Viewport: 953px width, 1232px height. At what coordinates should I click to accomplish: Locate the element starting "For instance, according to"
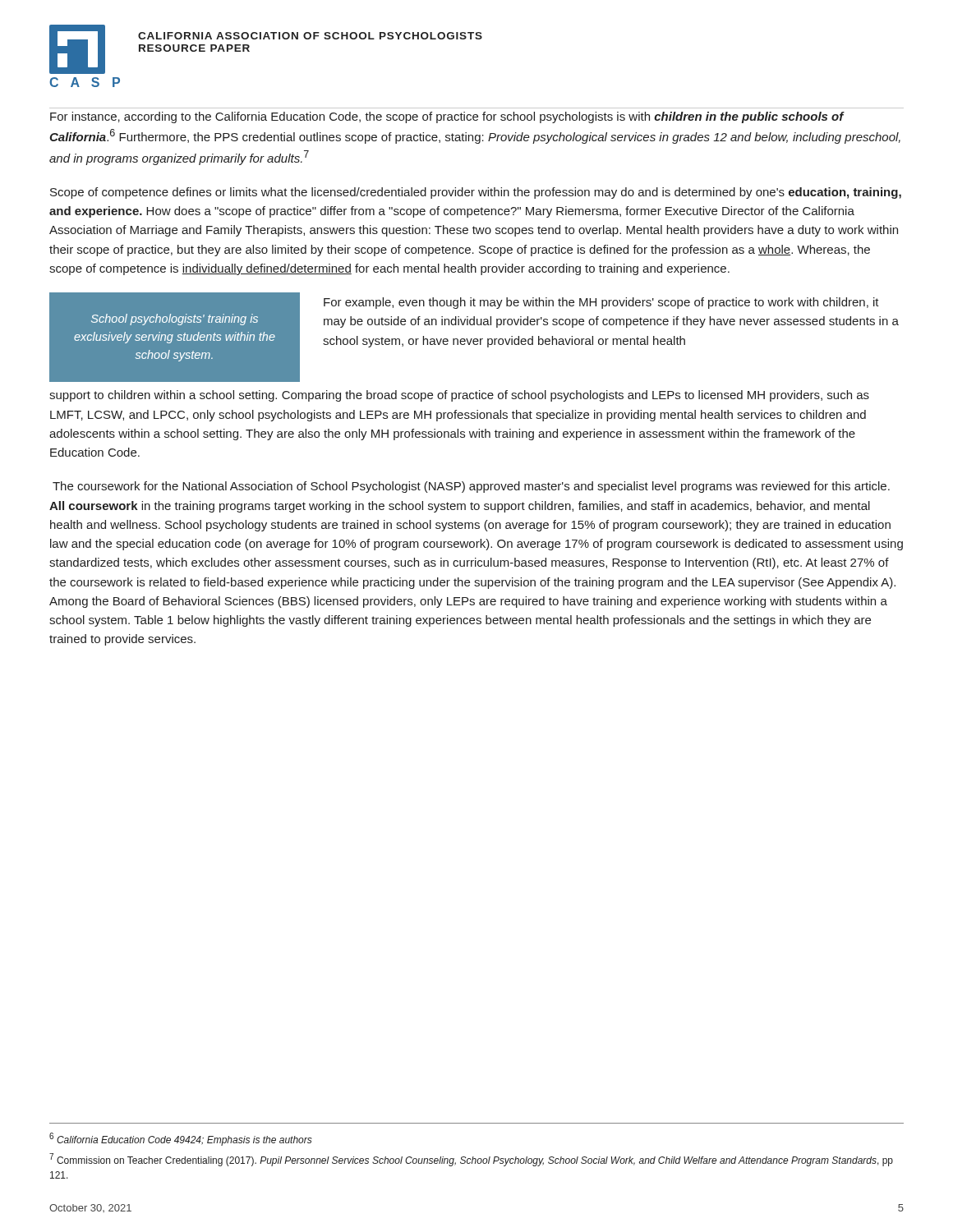point(475,137)
